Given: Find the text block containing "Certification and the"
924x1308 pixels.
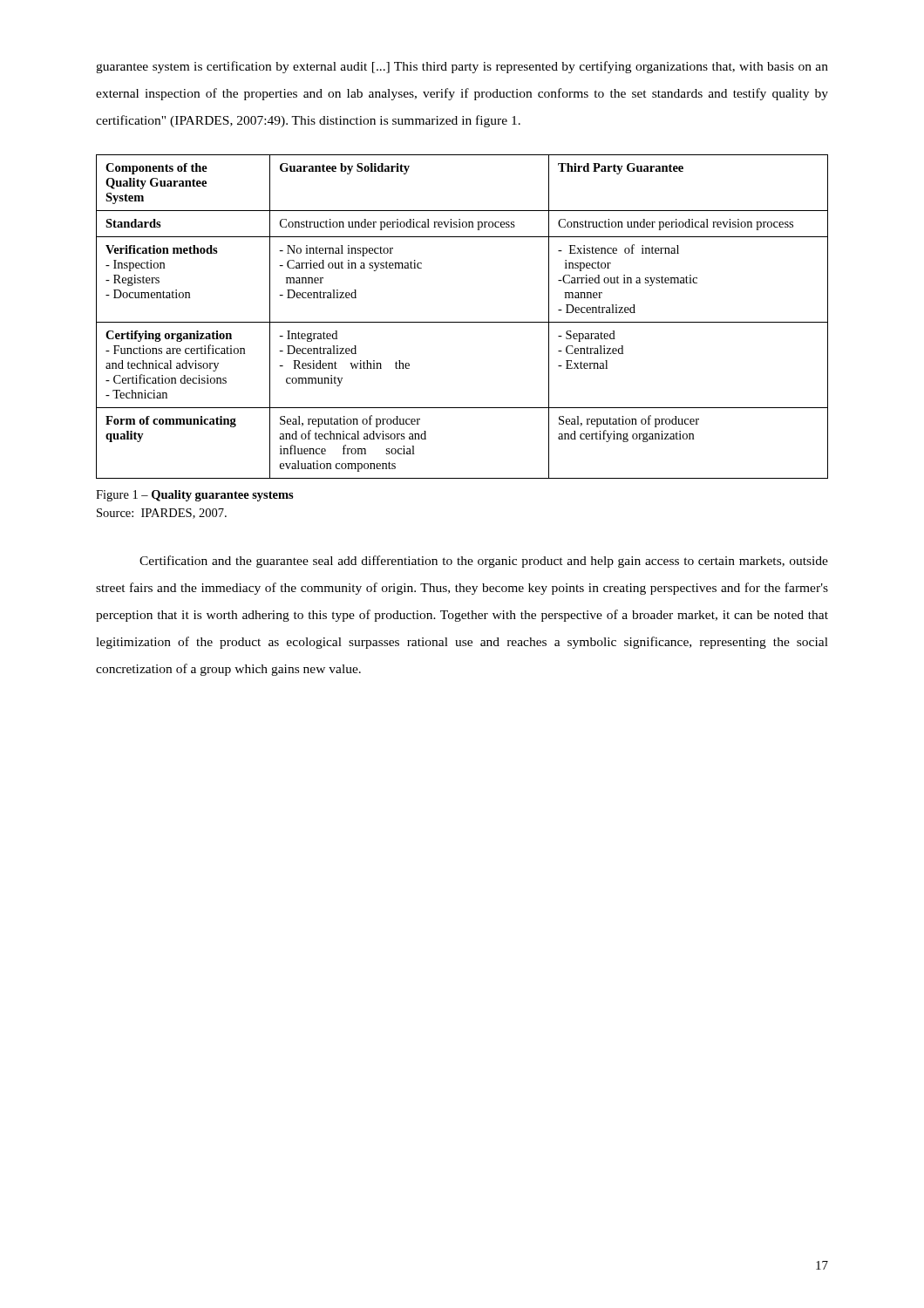Looking at the screenshot, I should tap(462, 614).
